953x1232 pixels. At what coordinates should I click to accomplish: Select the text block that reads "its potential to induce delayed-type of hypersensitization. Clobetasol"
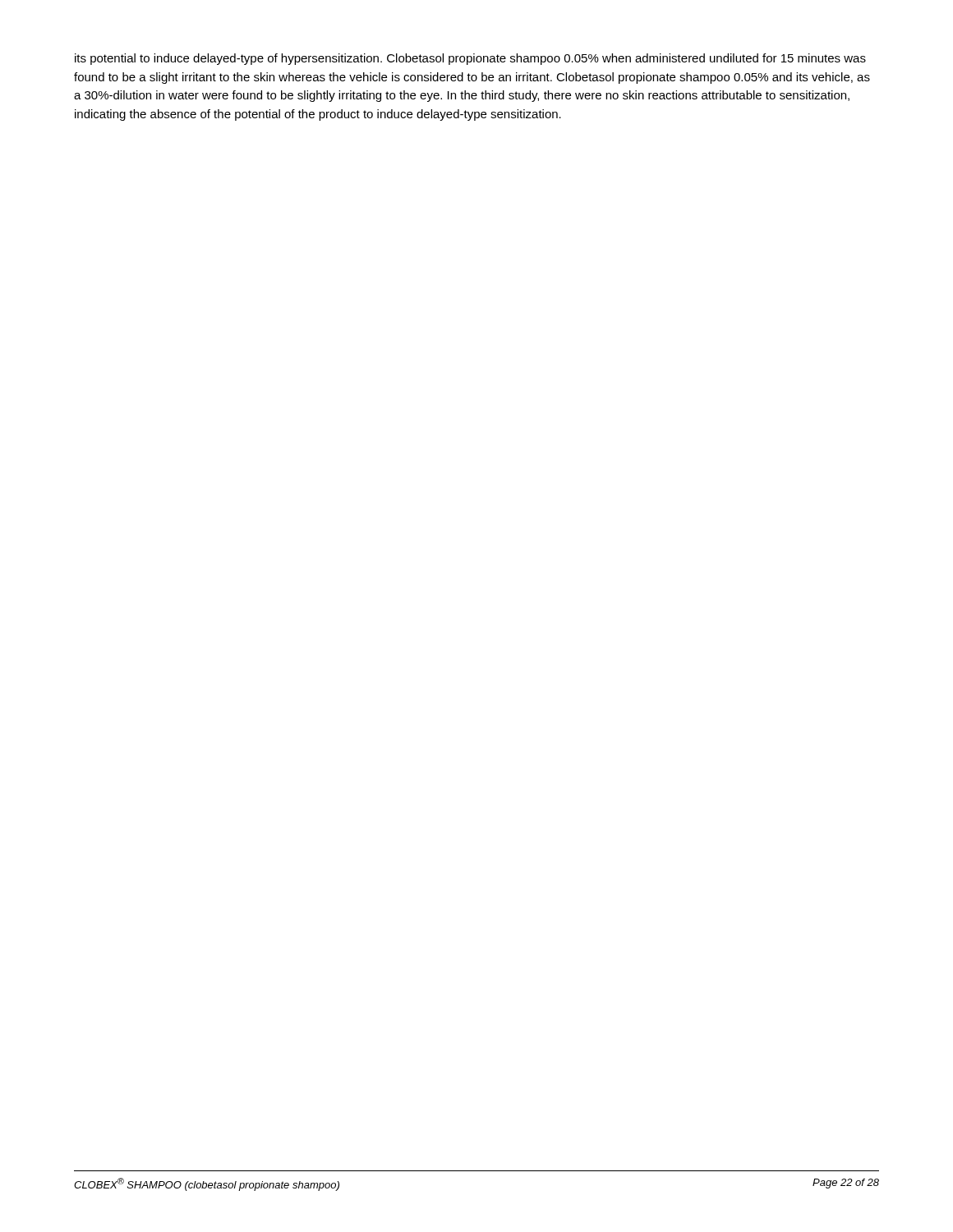click(472, 86)
